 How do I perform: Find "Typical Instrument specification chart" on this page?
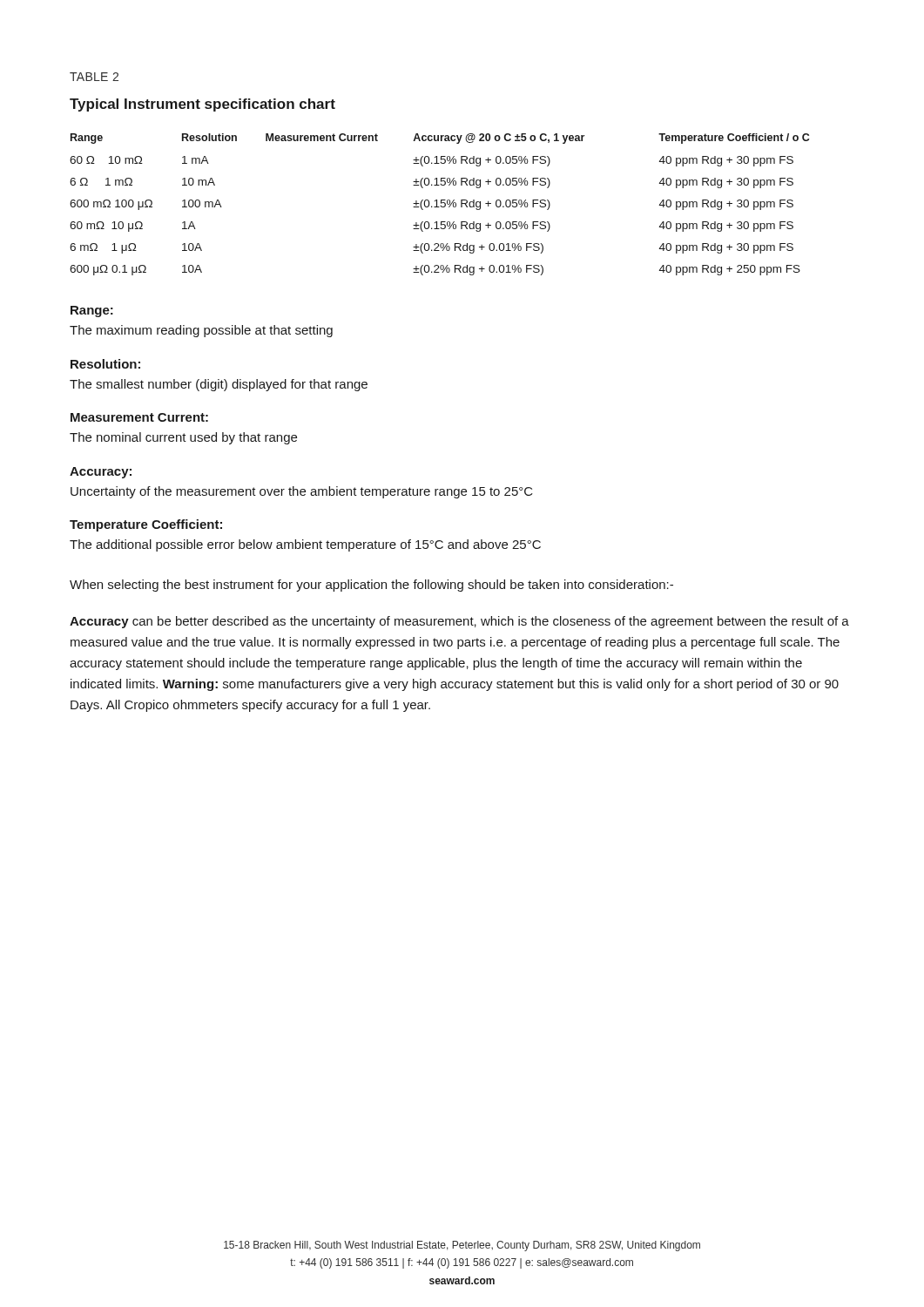coord(202,104)
